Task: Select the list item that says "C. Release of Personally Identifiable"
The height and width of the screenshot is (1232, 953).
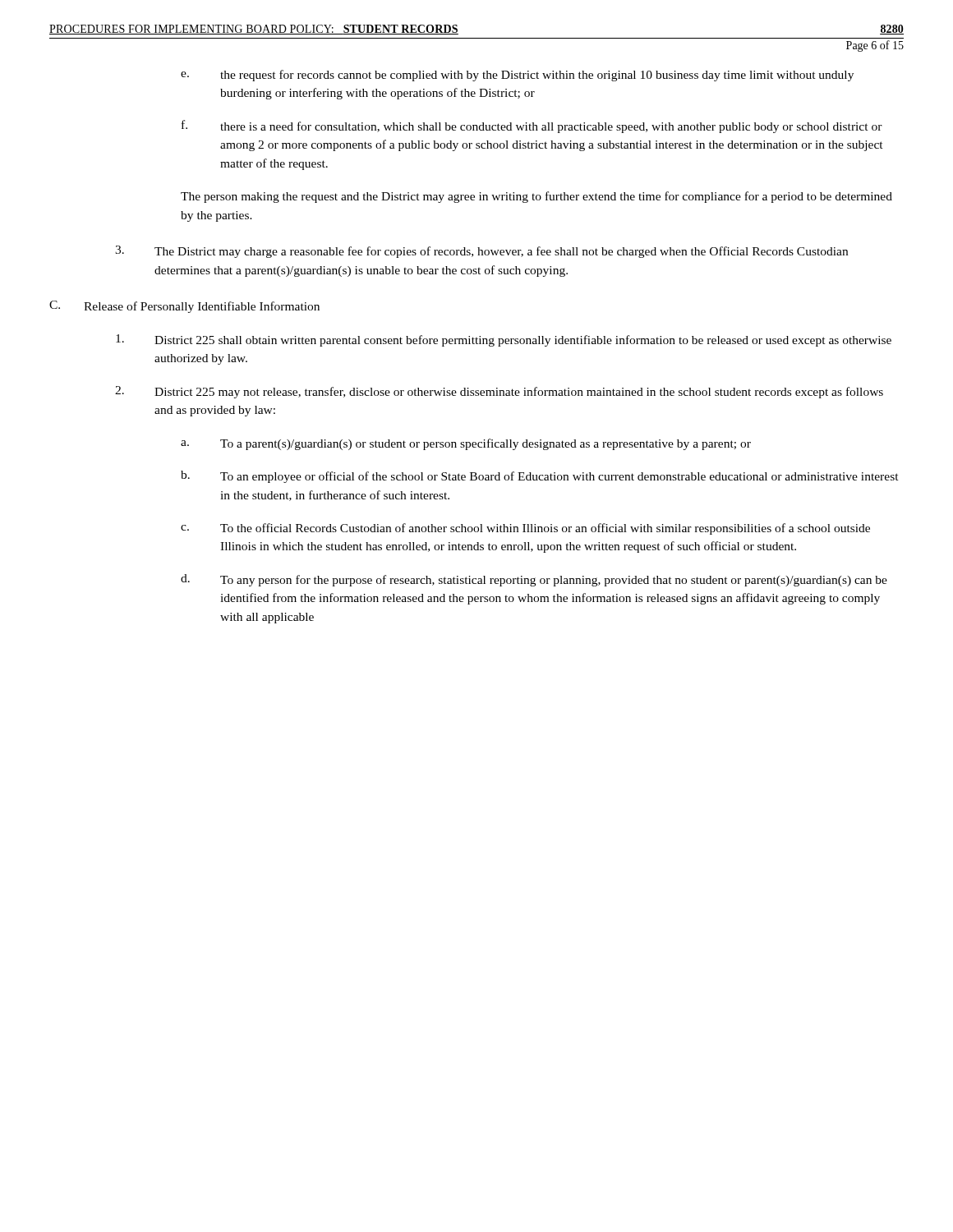Action: [x=185, y=307]
